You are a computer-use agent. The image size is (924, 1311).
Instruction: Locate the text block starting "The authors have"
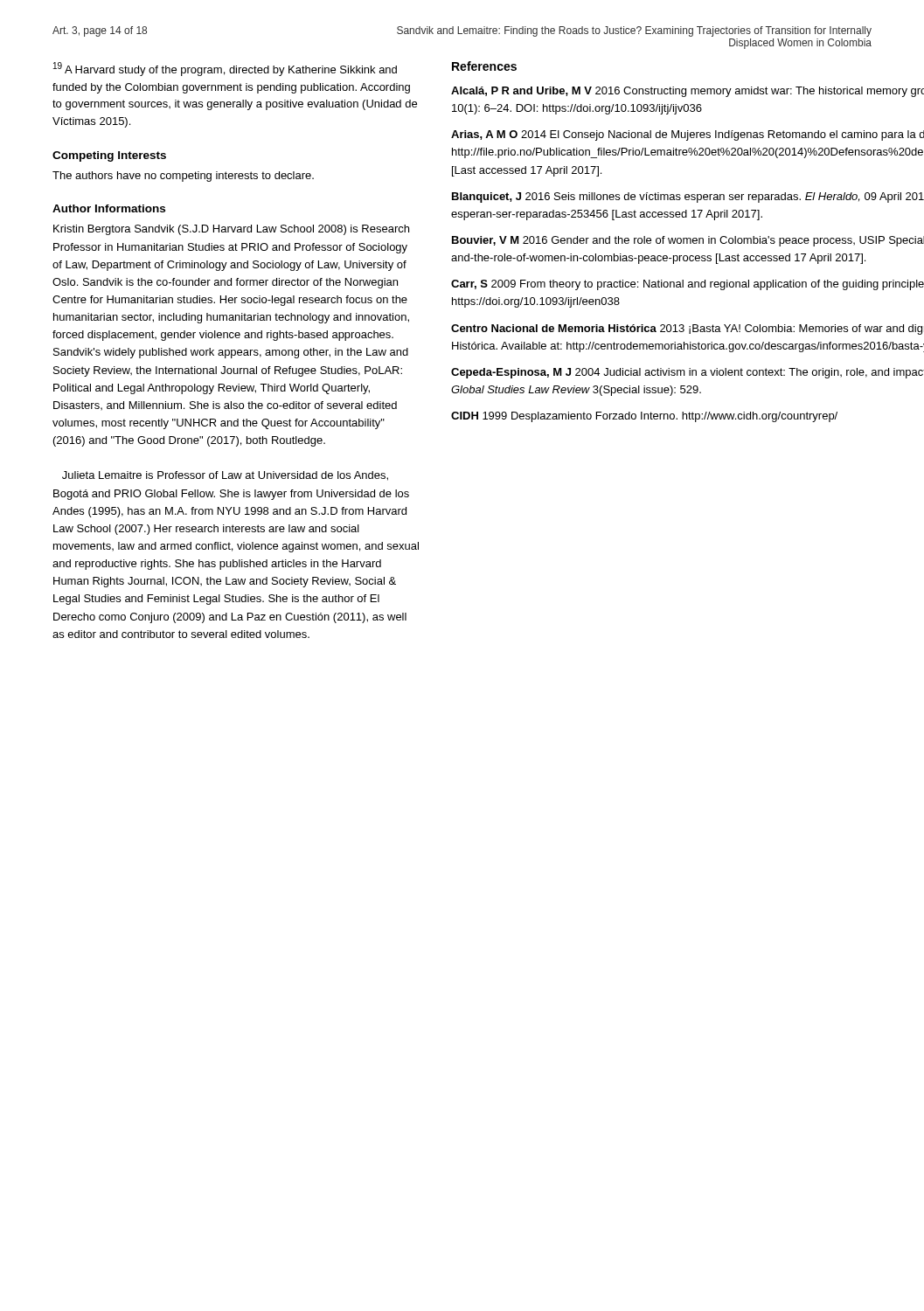184,176
